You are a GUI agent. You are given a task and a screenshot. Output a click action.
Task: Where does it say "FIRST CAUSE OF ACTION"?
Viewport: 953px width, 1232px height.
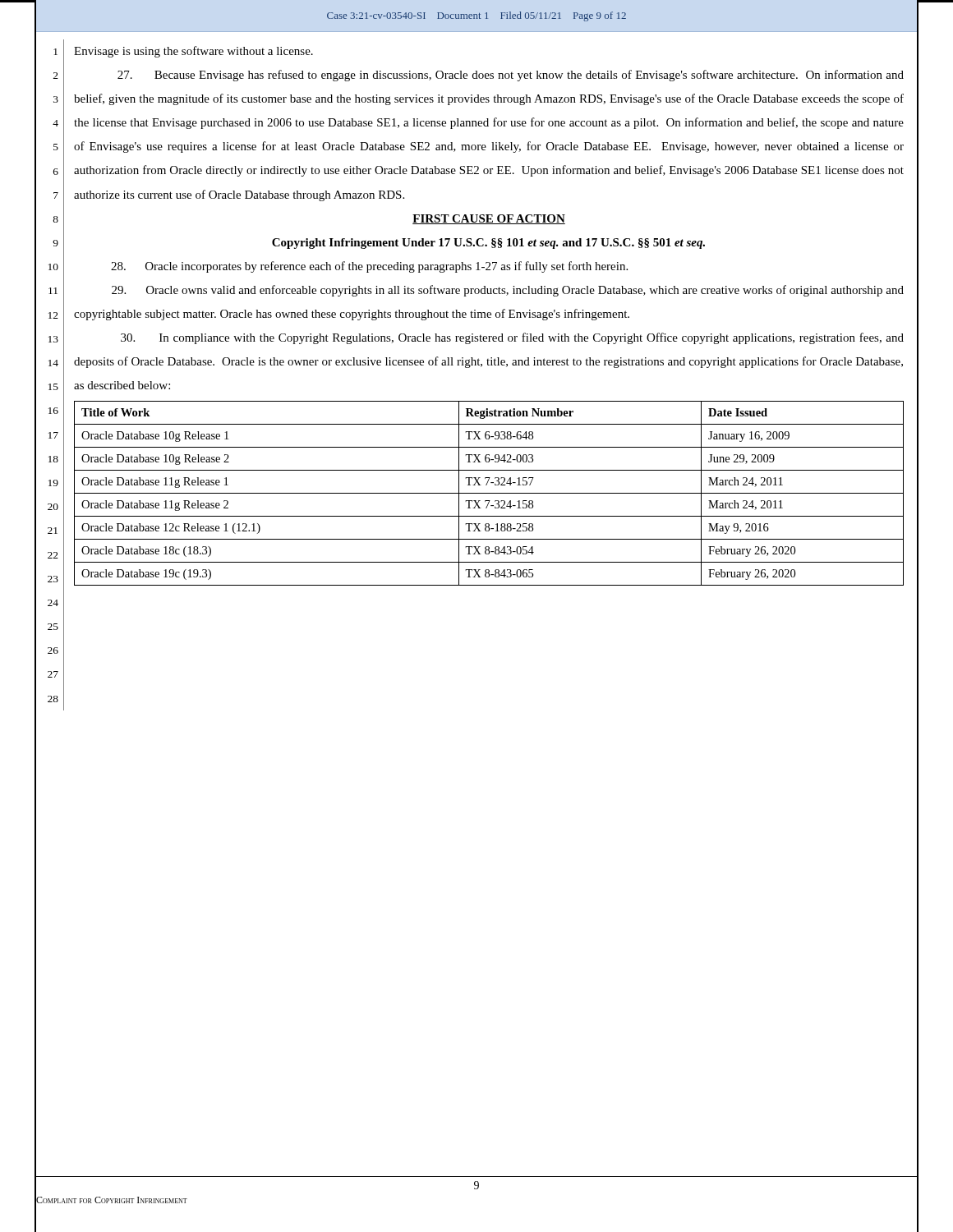[x=489, y=218]
